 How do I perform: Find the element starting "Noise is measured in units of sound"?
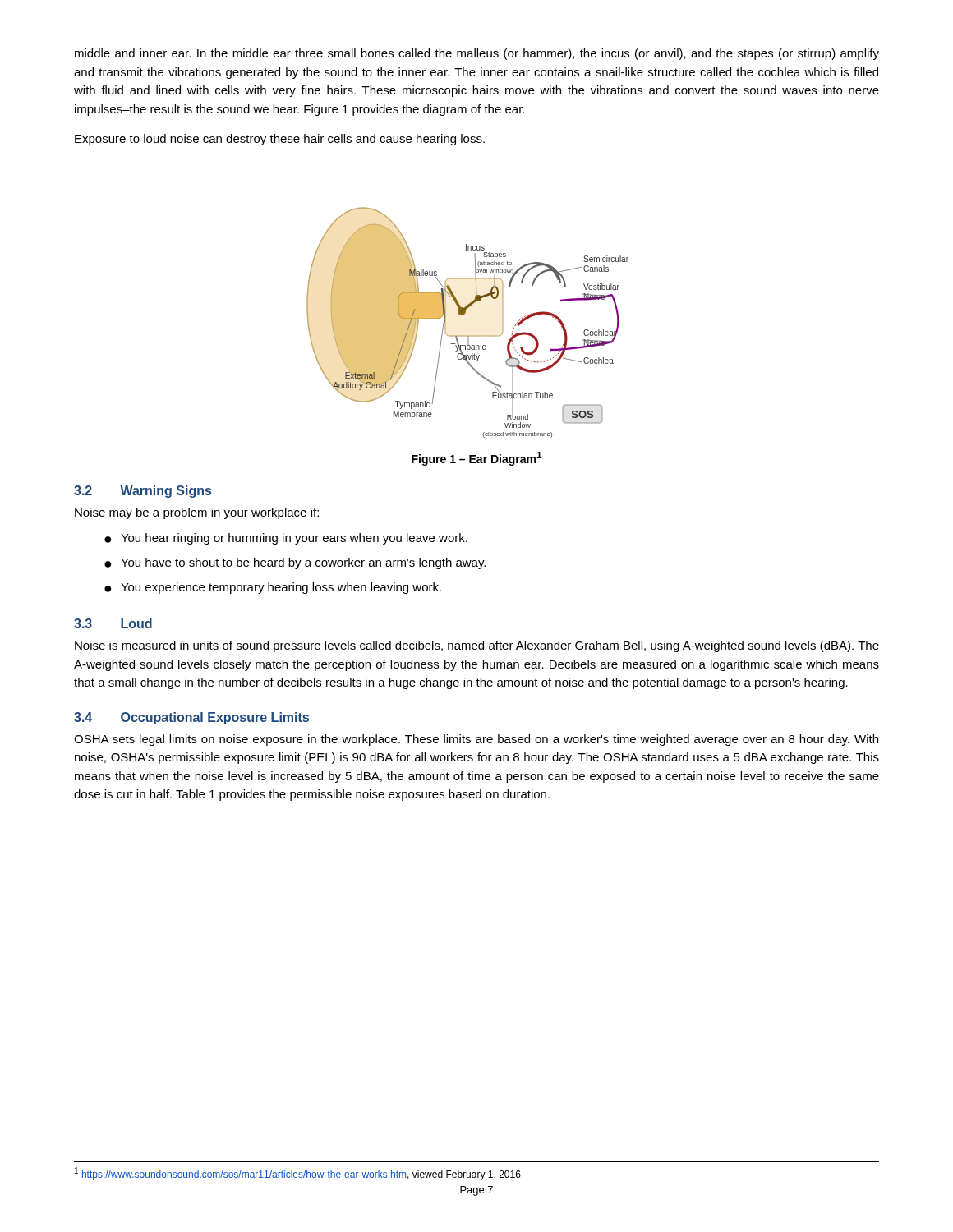pos(476,664)
